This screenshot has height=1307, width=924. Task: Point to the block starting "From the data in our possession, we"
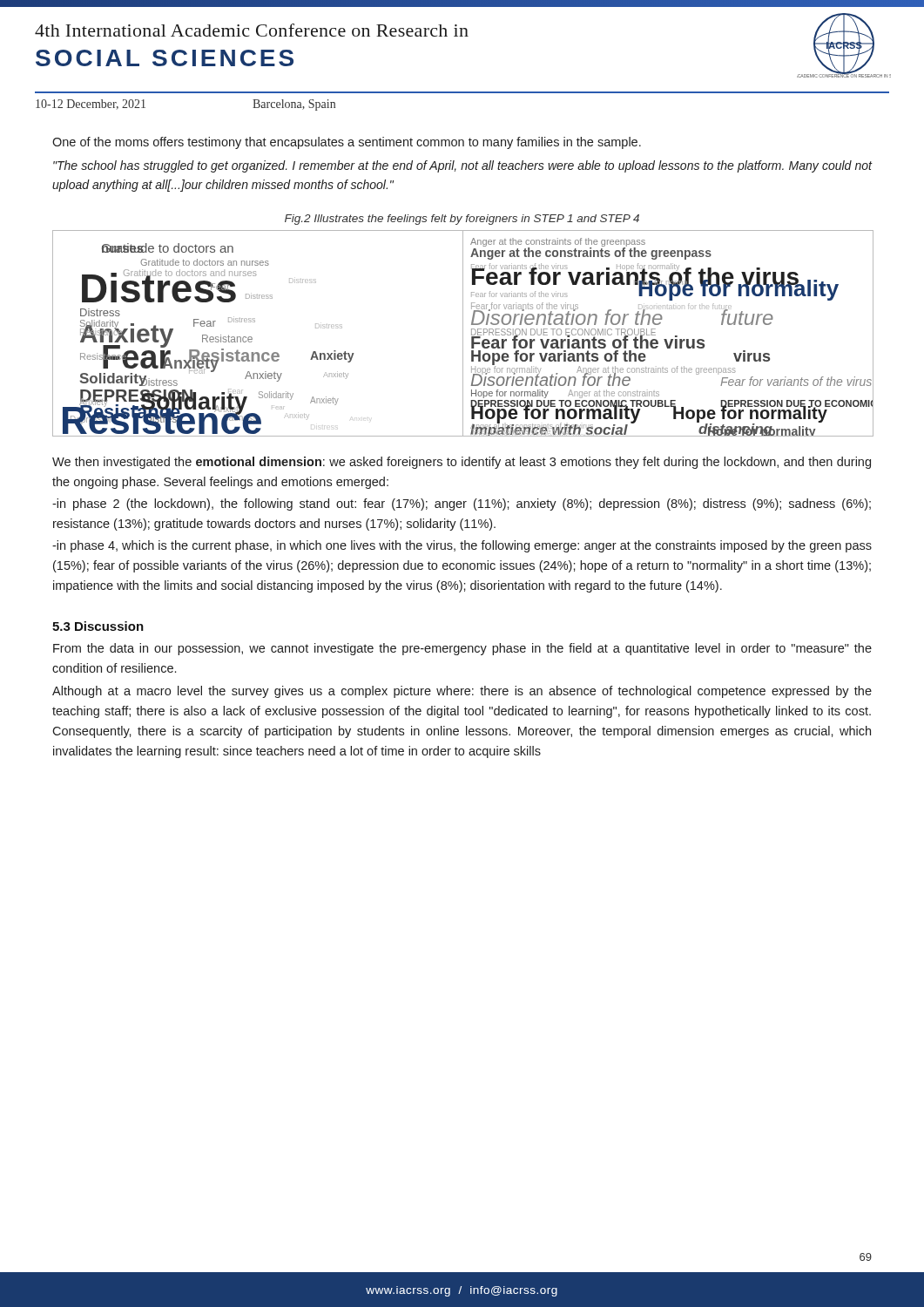462,658
